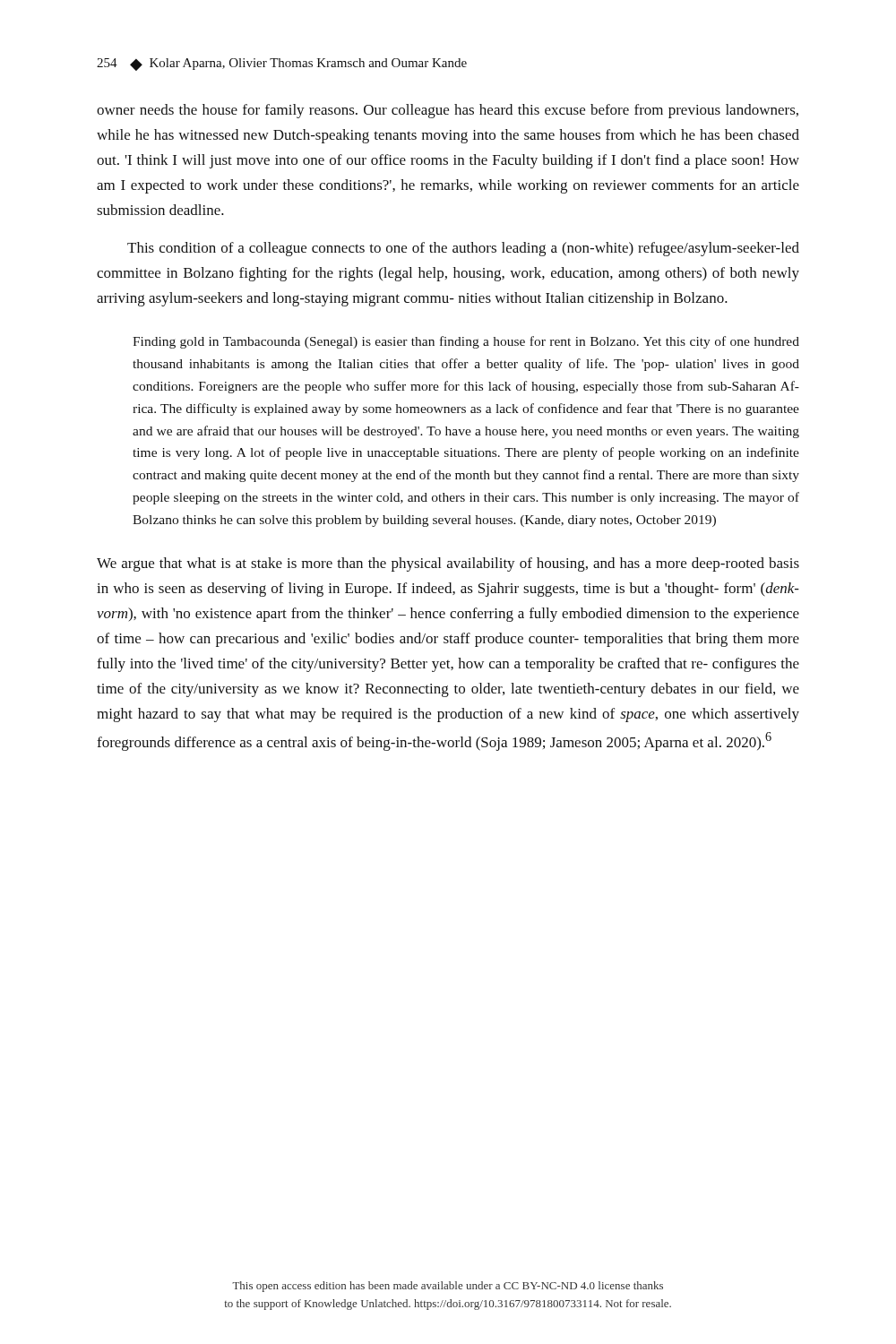Screen dimensions: 1344x896
Task: Select the text starting "owner needs the"
Action: (448, 161)
